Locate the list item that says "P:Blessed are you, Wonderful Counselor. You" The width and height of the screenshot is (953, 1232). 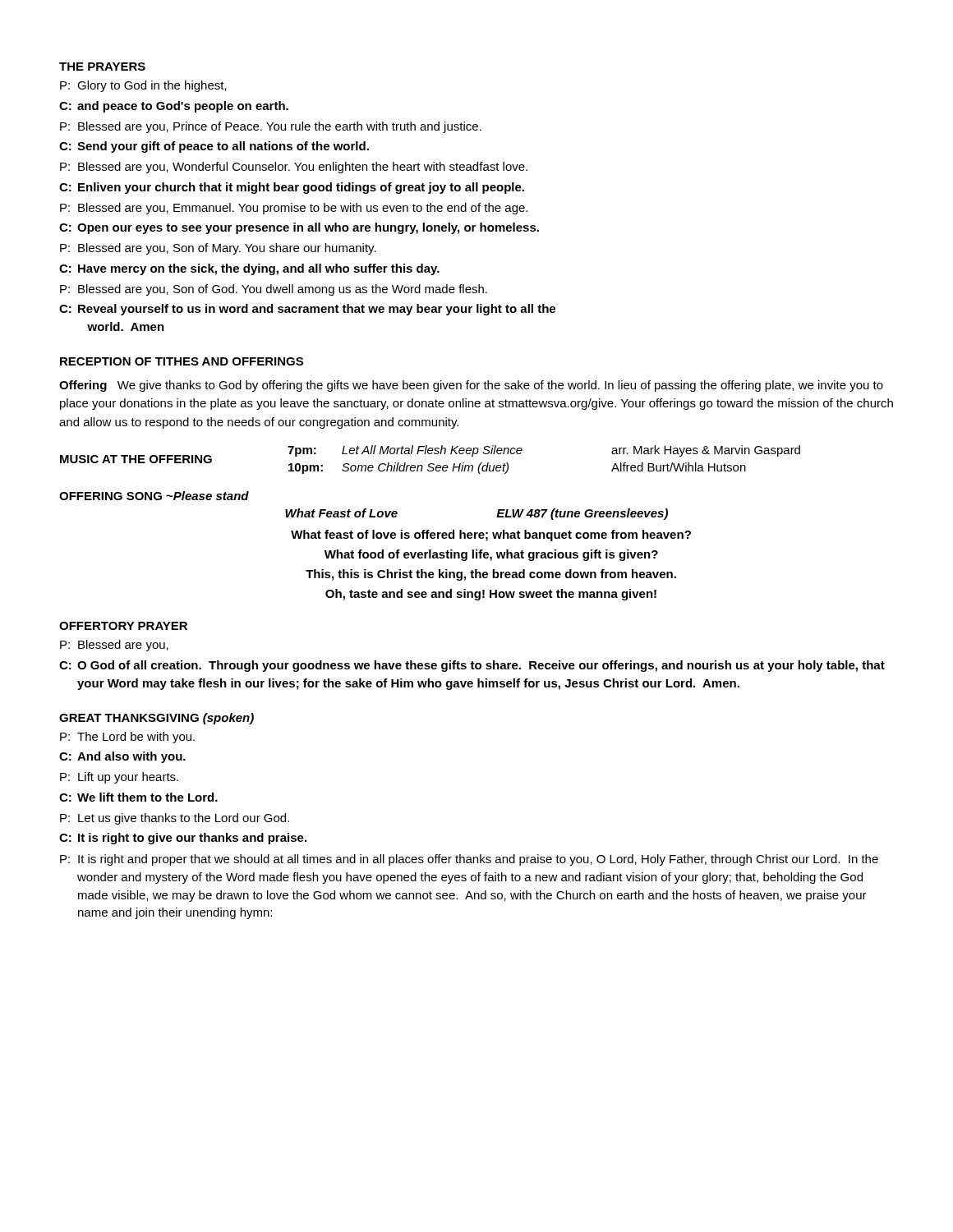tap(474, 167)
